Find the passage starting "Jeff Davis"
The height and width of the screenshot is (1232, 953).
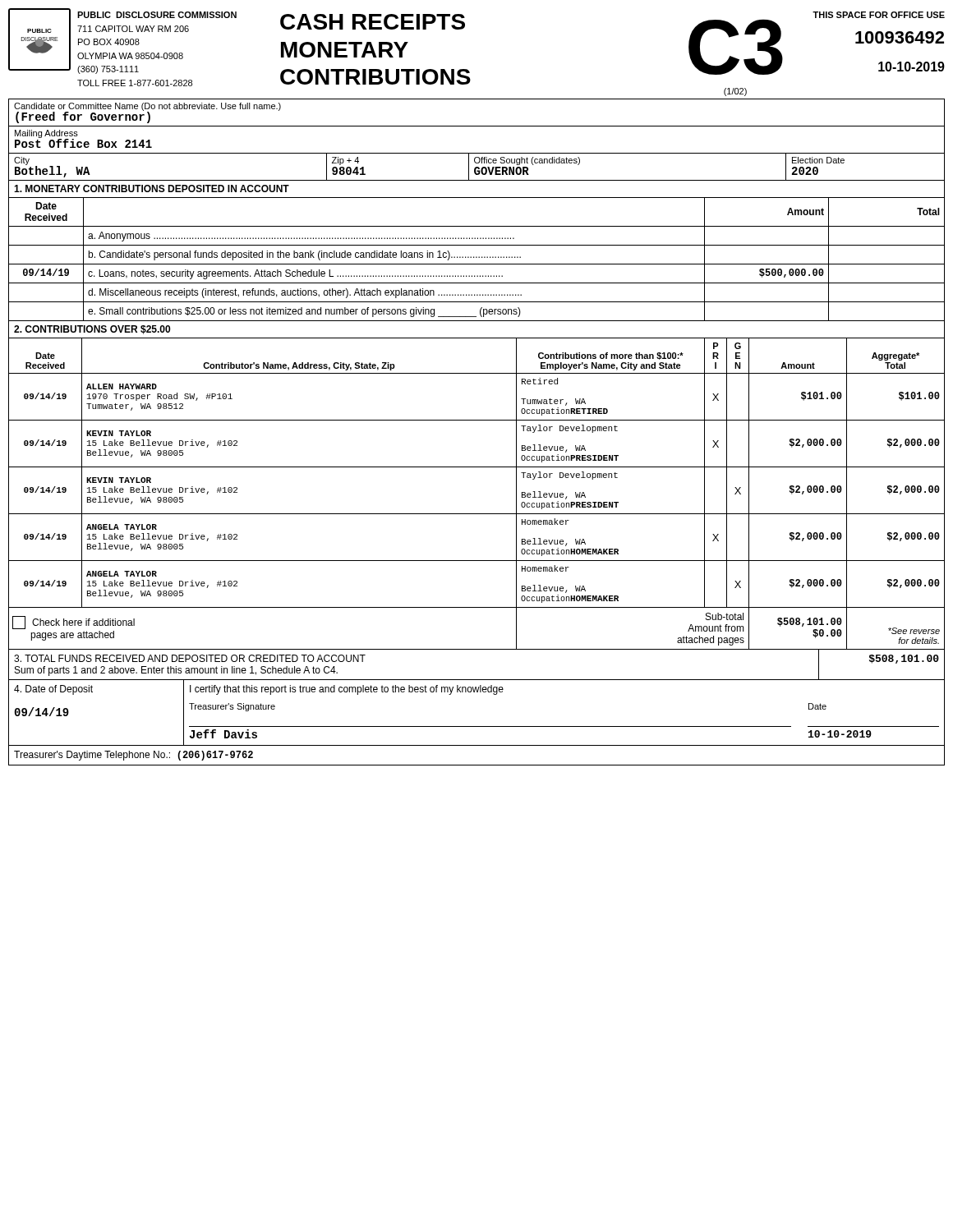tap(223, 735)
